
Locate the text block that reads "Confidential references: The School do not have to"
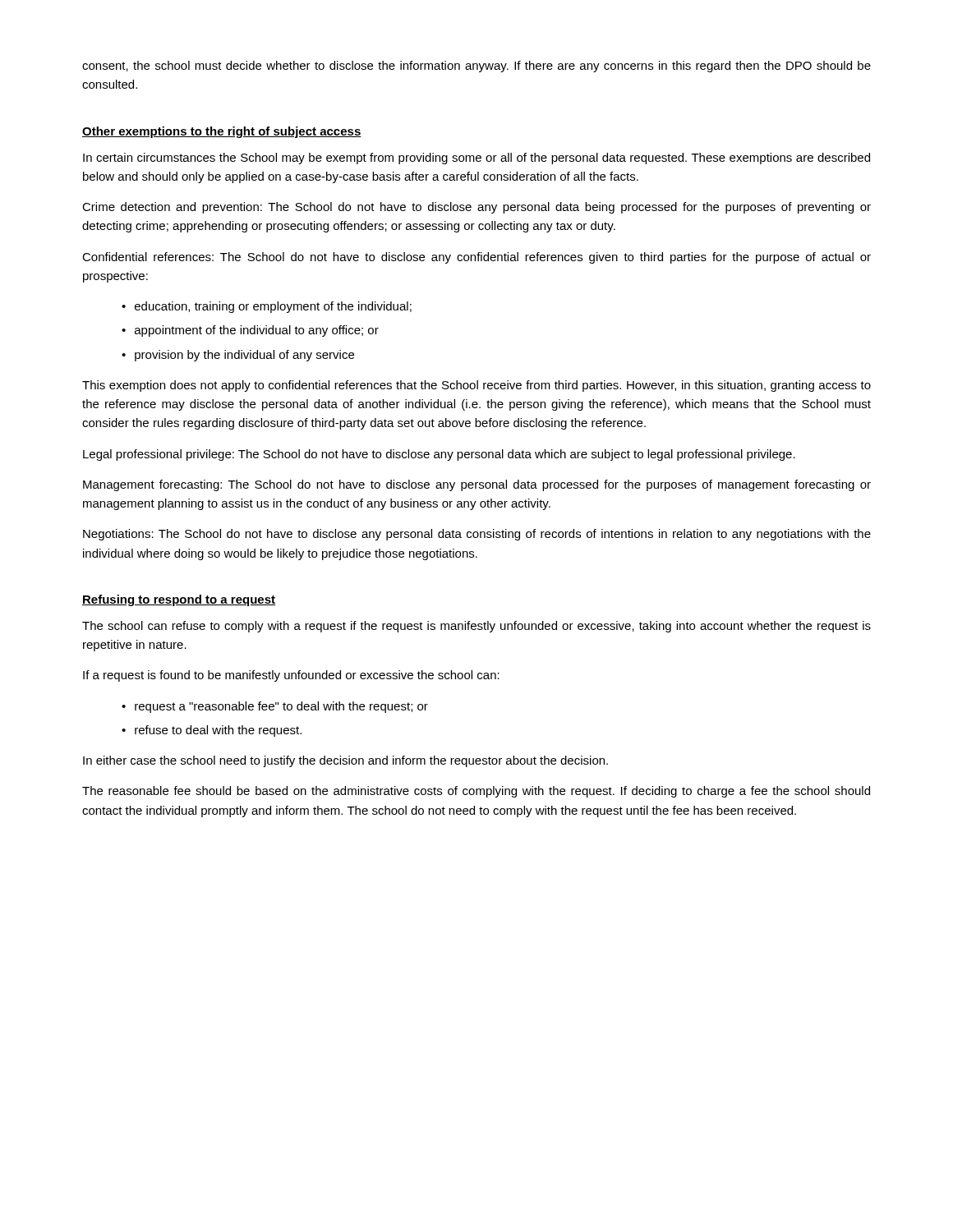476,266
